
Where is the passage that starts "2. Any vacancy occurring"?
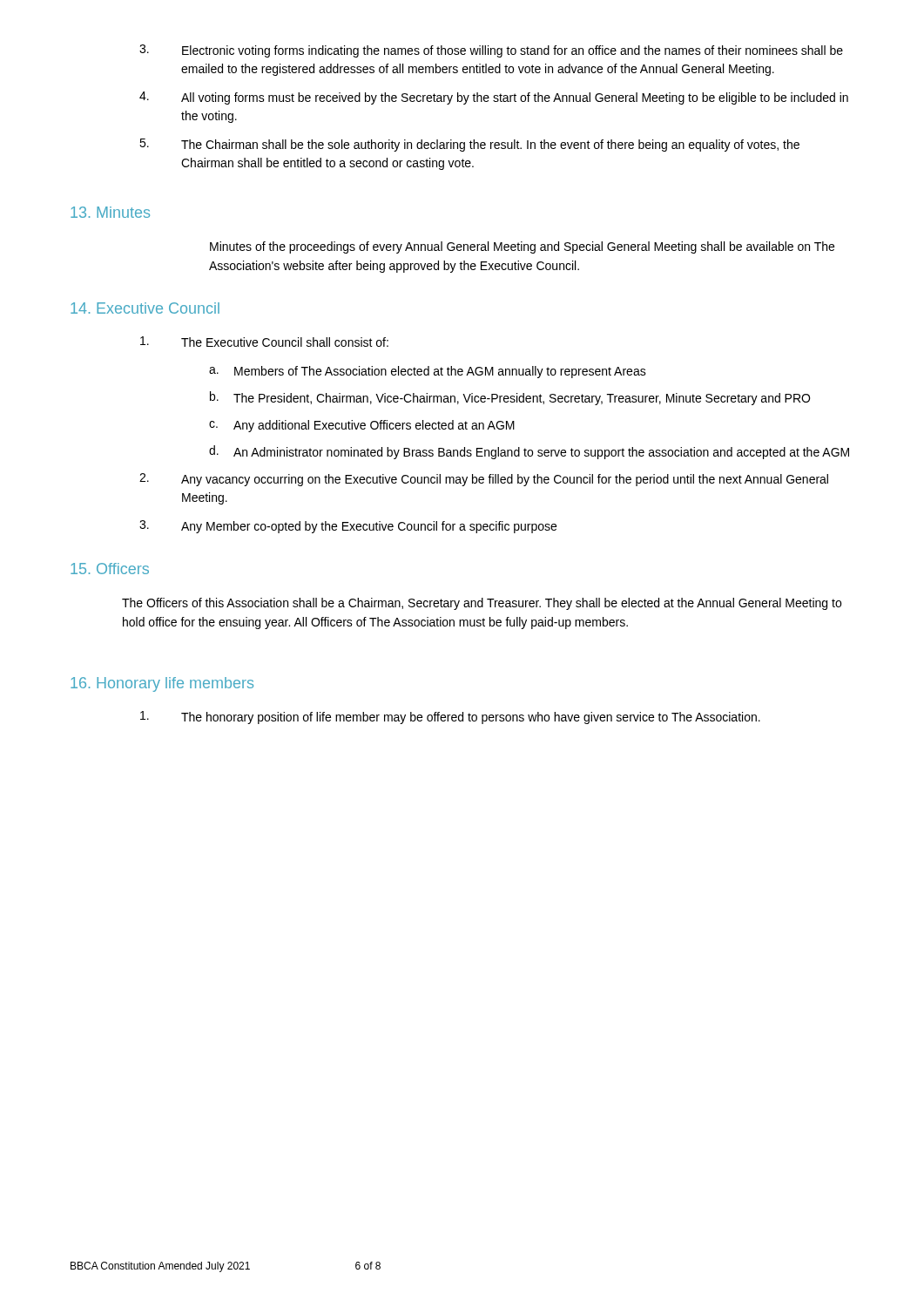(497, 489)
